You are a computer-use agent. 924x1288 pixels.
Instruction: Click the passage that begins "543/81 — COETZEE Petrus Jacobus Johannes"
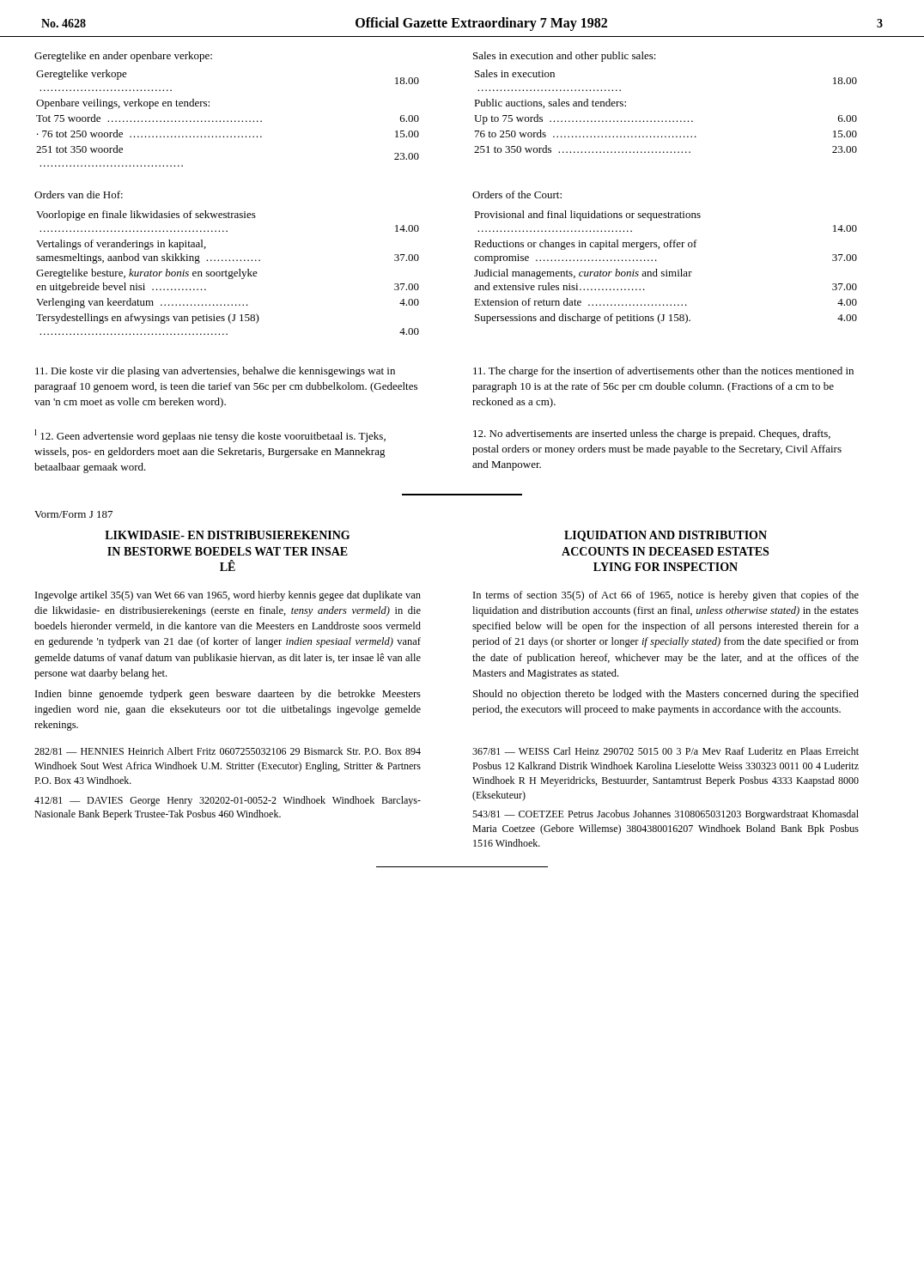tap(666, 829)
